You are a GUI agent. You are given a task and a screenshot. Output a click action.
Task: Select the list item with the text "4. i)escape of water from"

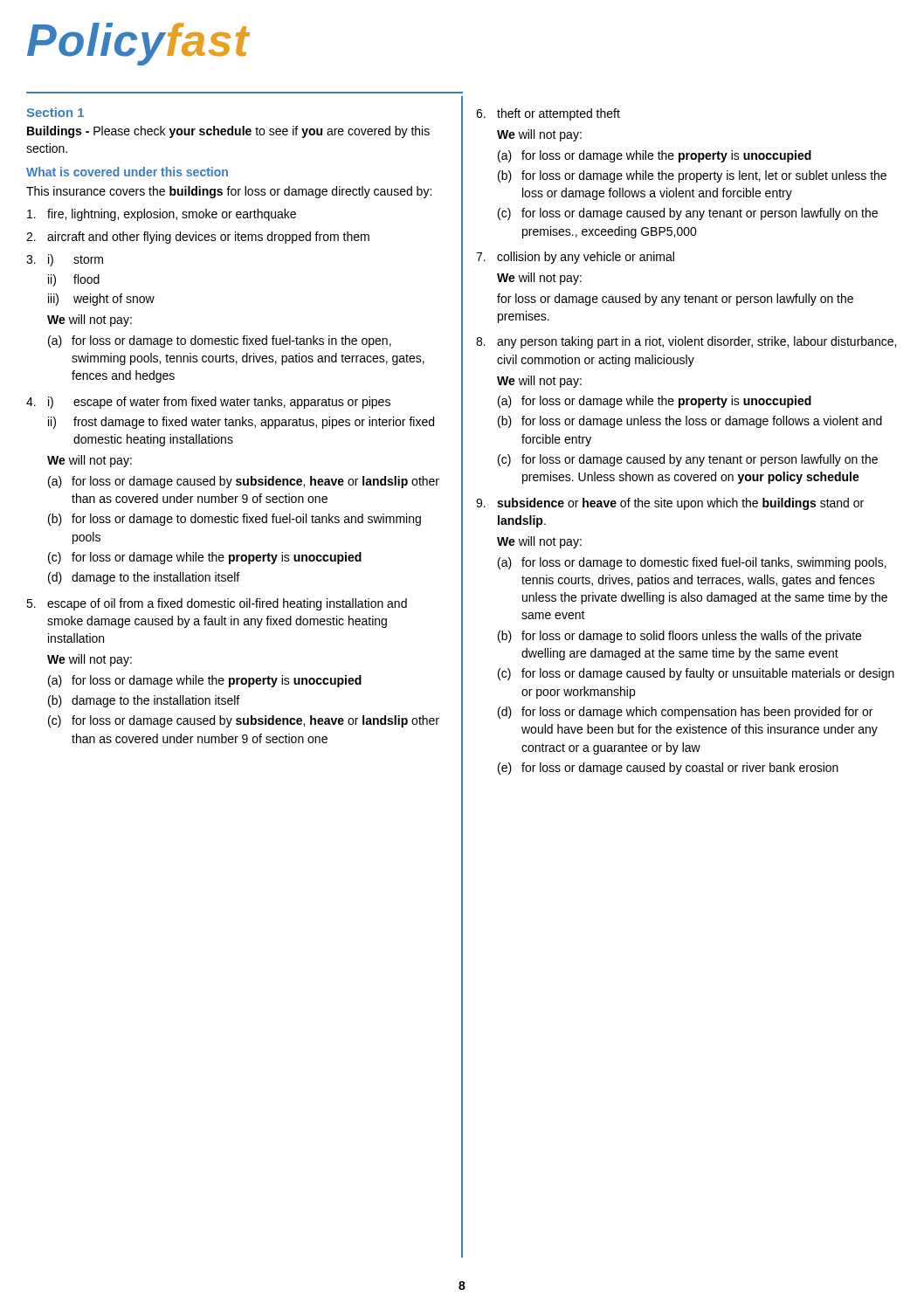pos(236,491)
